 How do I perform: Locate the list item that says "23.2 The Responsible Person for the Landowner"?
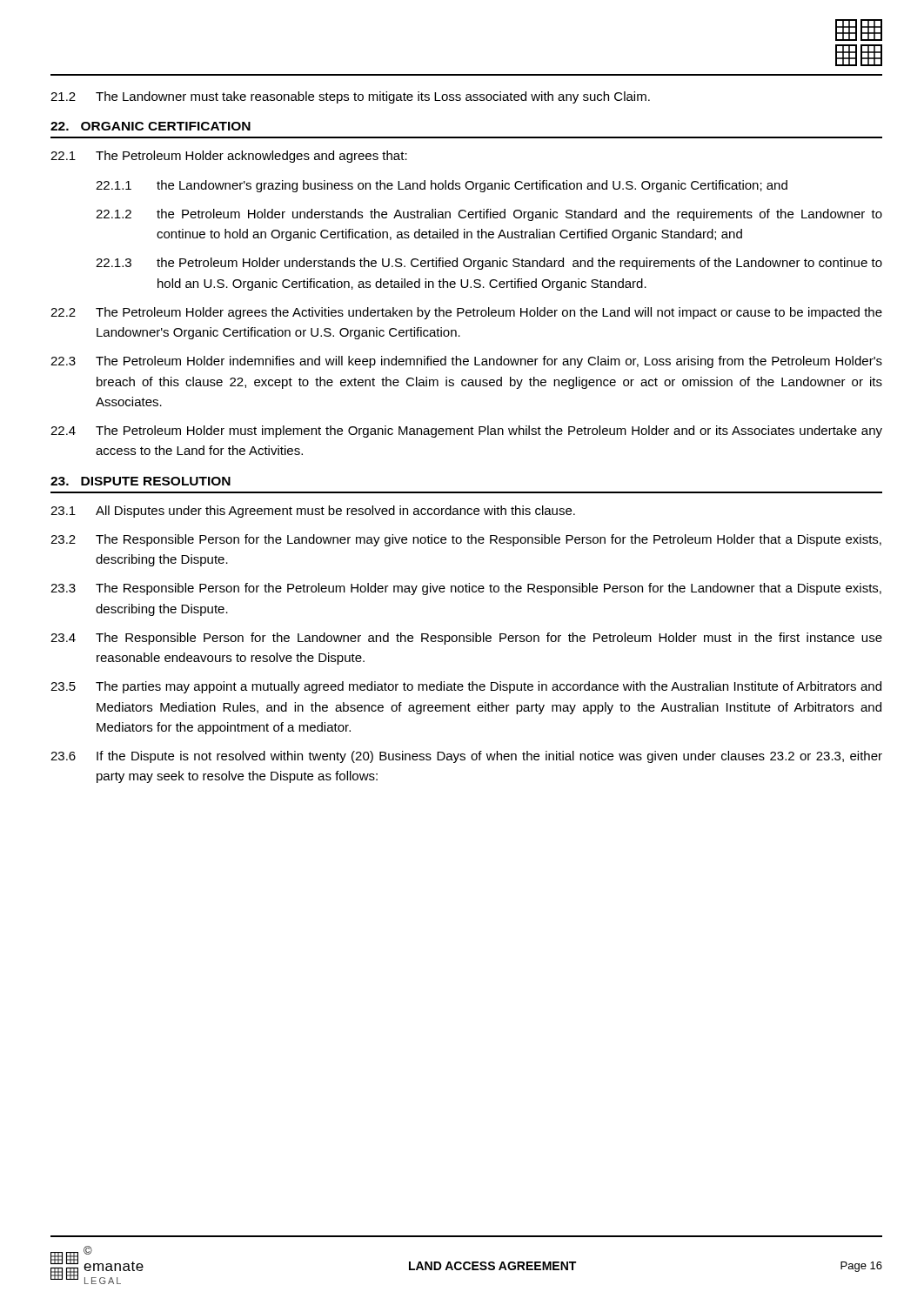click(x=466, y=549)
